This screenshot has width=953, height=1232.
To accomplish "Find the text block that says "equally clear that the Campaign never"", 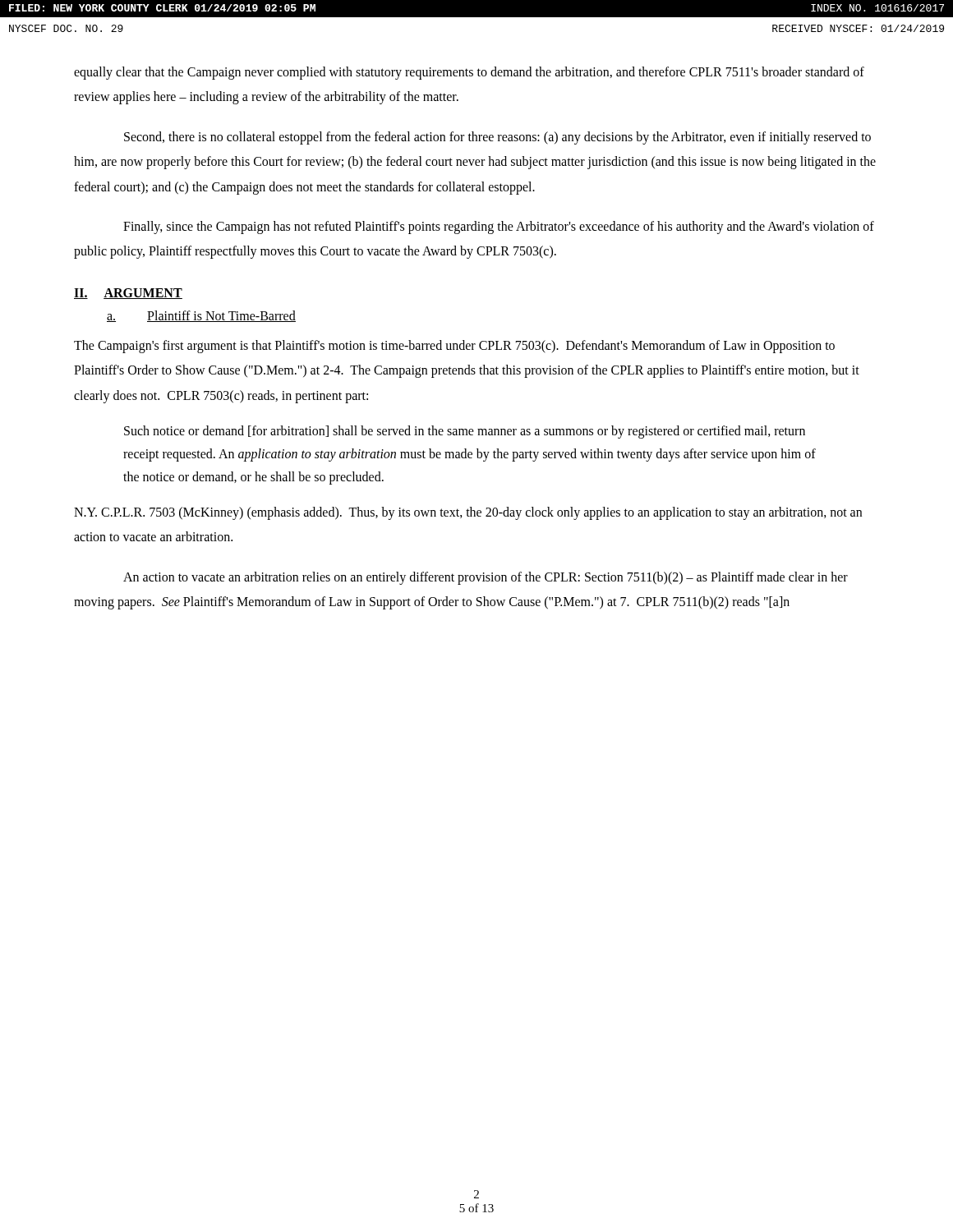I will (x=469, y=84).
